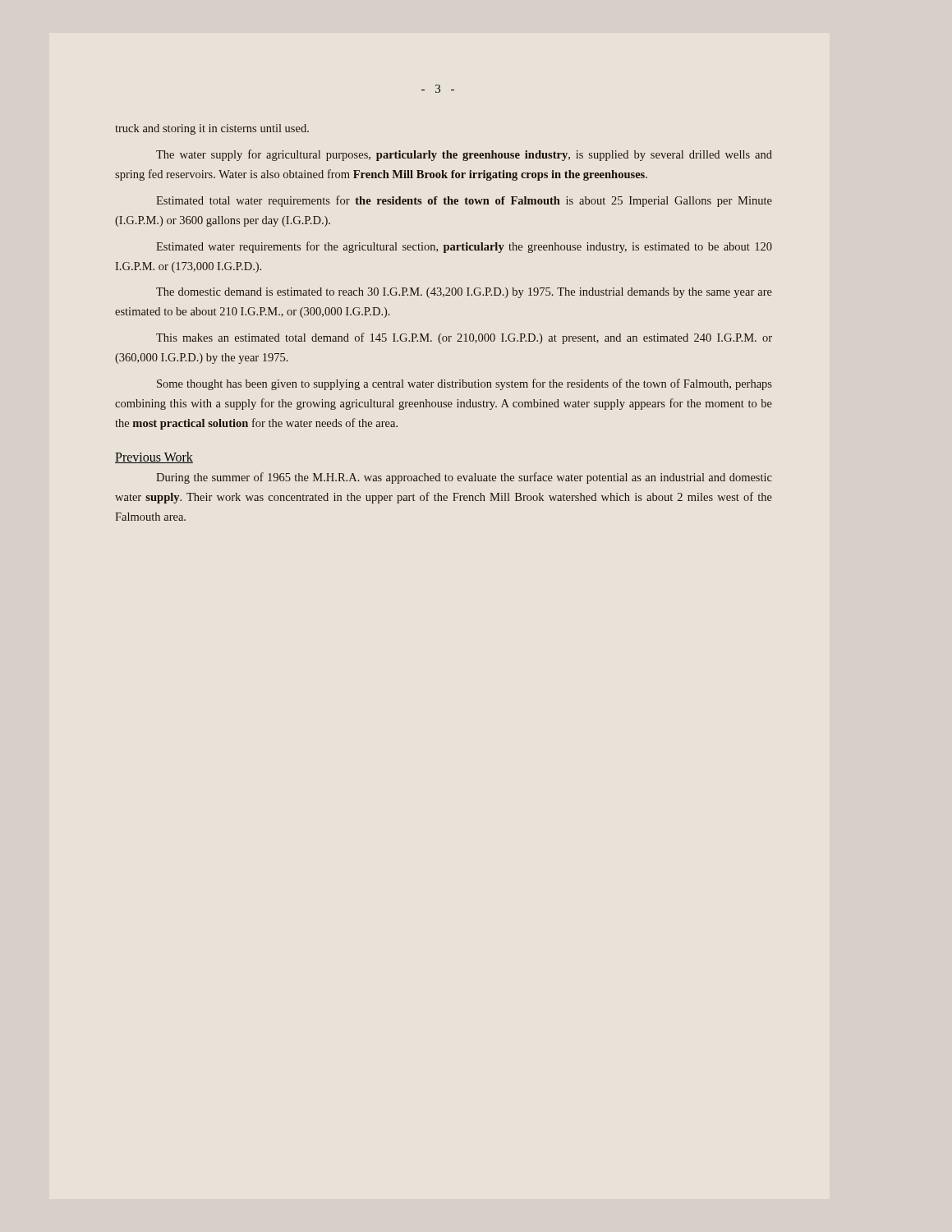Click the passage that begins "truck and storing it"
Image resolution: width=952 pixels, height=1232 pixels.
pyautogui.click(x=212, y=129)
